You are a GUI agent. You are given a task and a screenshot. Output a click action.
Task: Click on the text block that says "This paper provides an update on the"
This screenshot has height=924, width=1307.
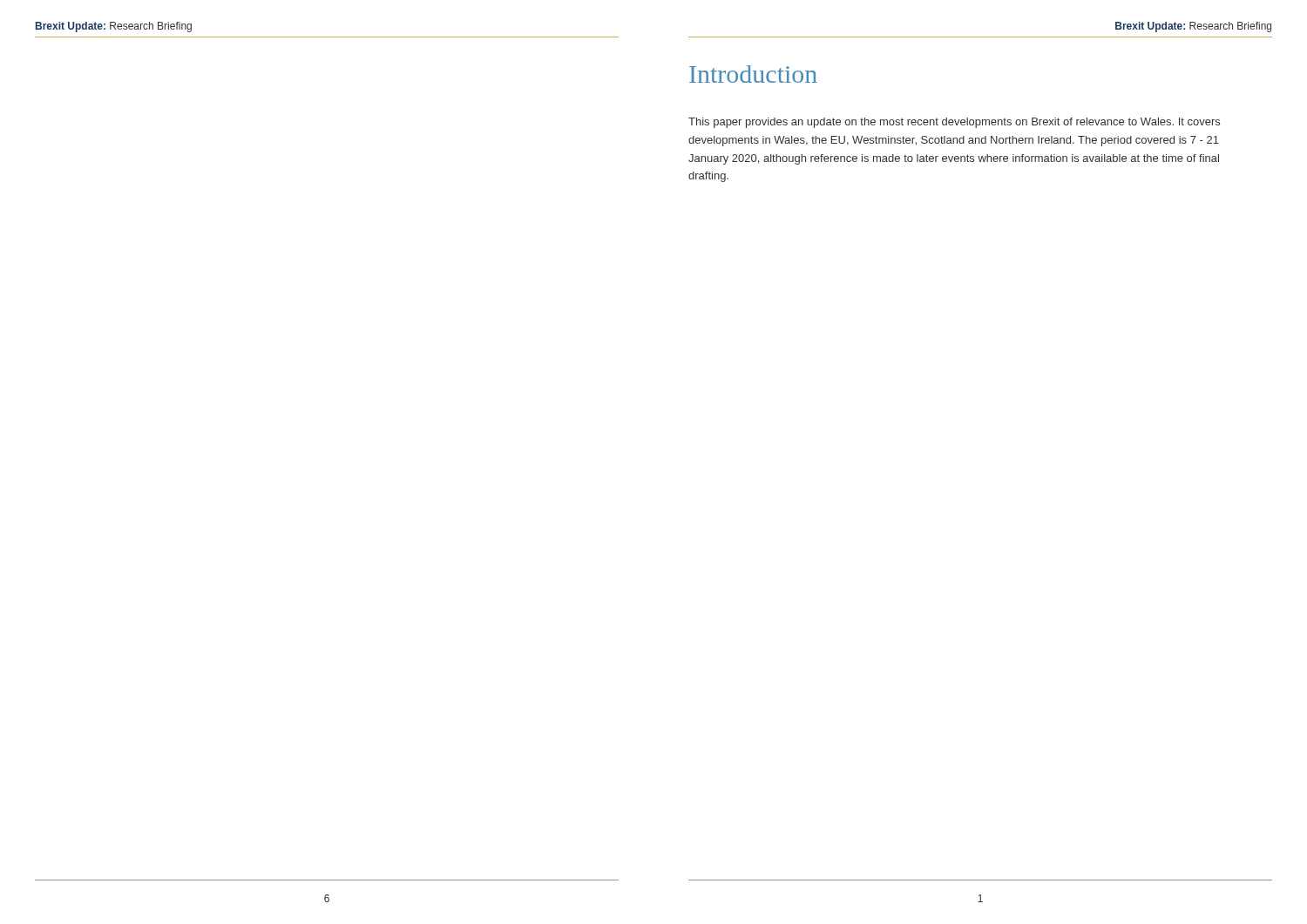coord(955,149)
